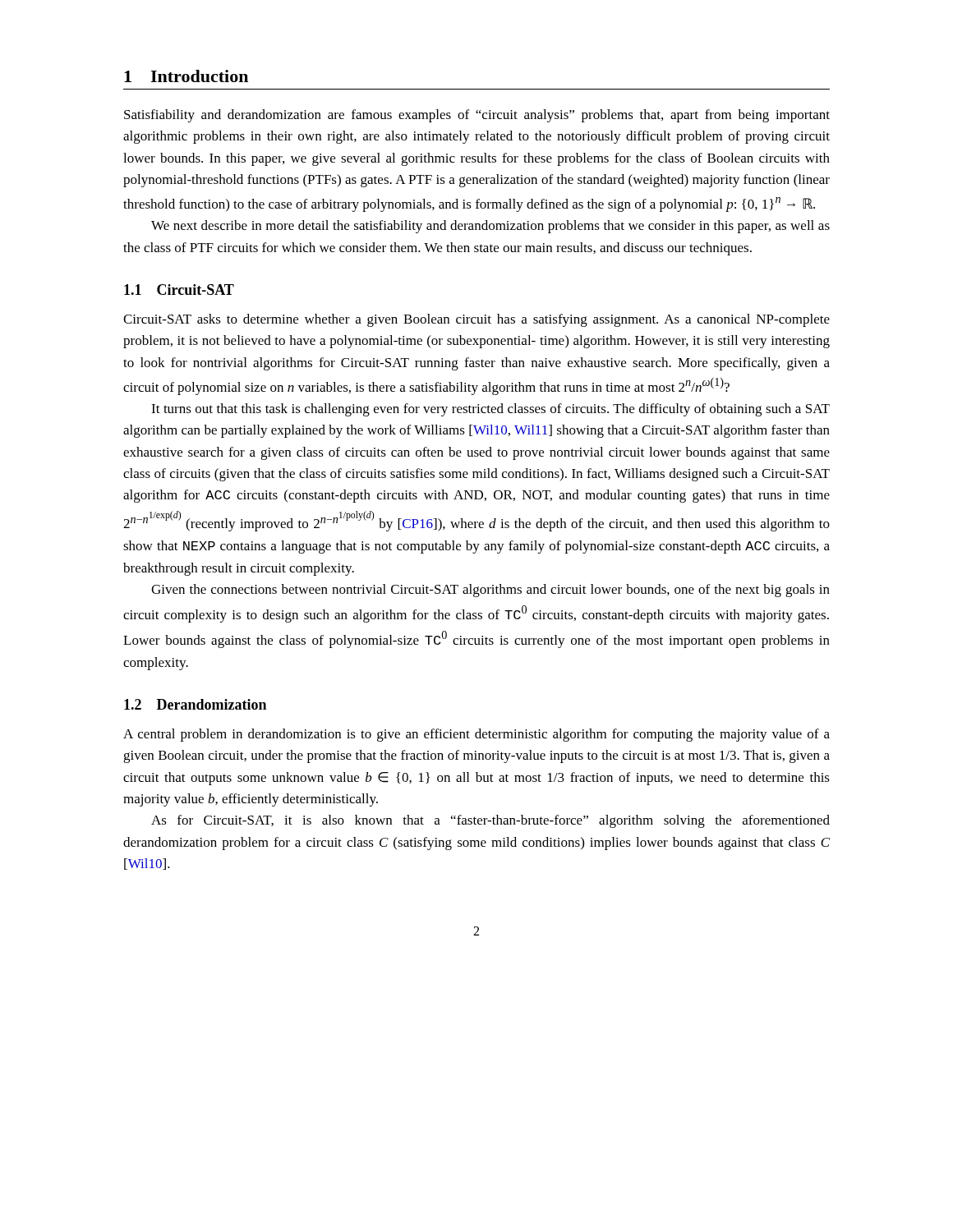Find the block on this page that starts "Satisfiability and derandomization are famous examples of “circuit"
The width and height of the screenshot is (953, 1232).
pyautogui.click(x=476, y=182)
